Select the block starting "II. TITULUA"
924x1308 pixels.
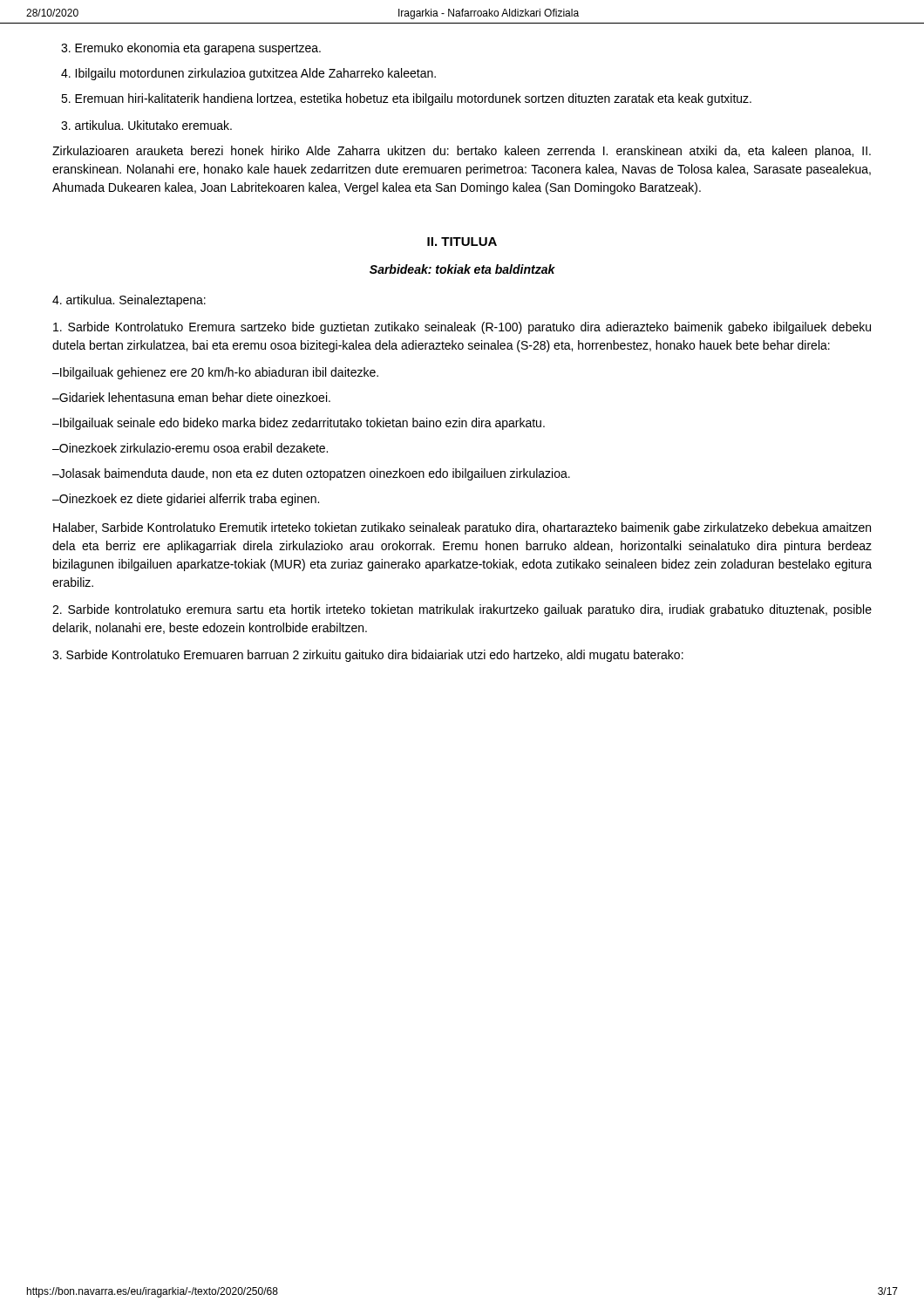tap(462, 241)
